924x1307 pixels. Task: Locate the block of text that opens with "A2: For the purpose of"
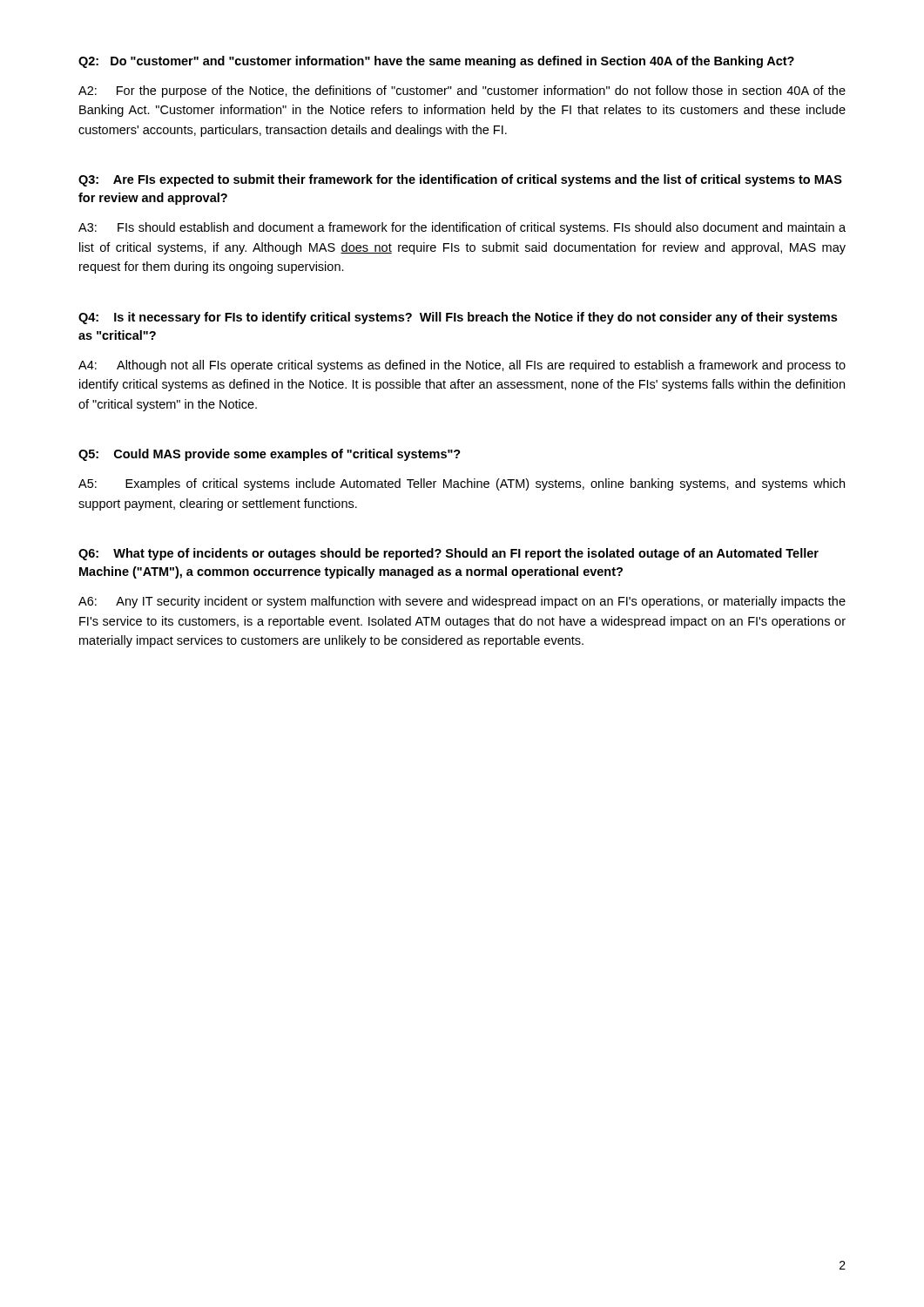(462, 110)
